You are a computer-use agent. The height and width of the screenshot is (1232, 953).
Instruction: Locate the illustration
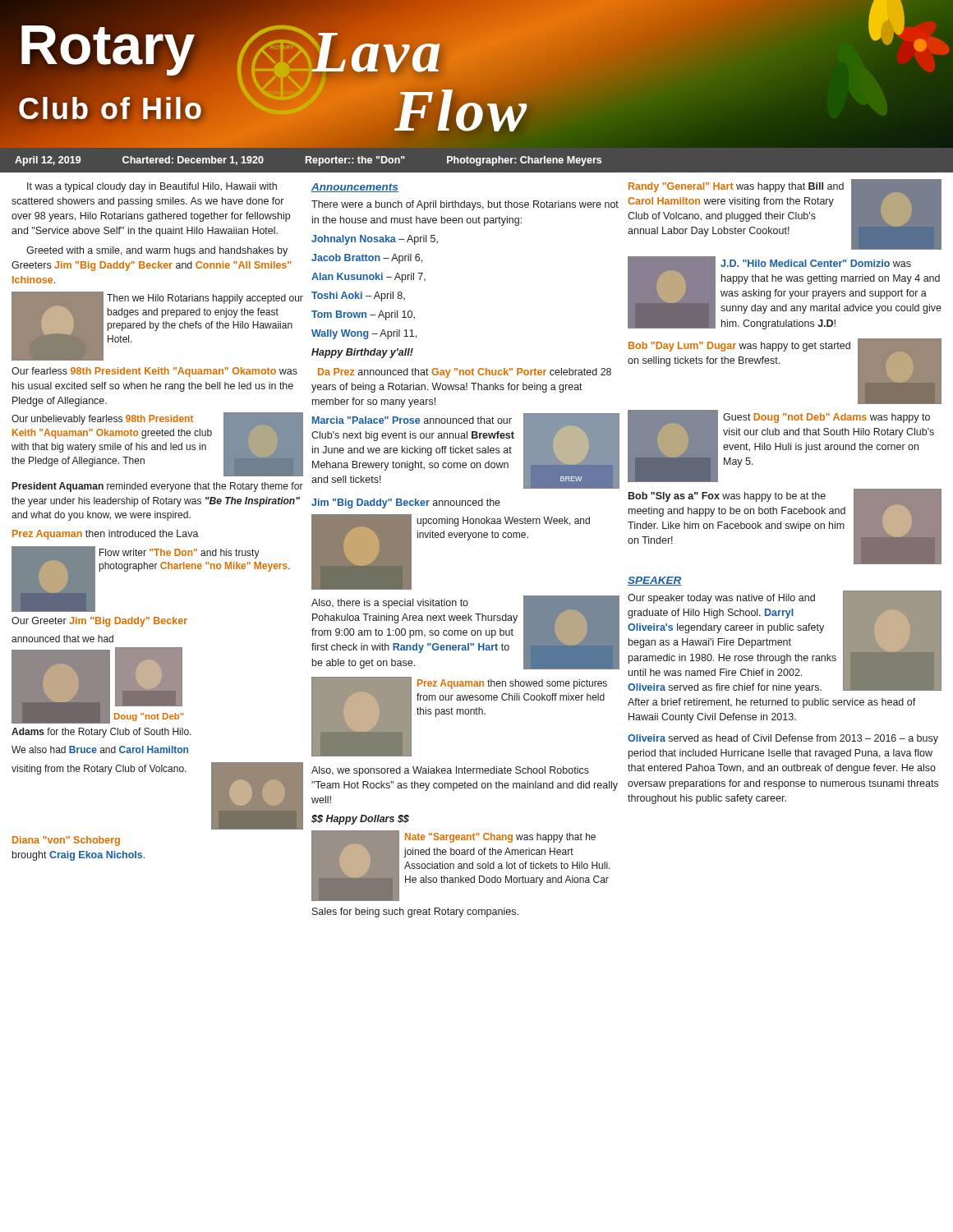click(x=476, y=74)
